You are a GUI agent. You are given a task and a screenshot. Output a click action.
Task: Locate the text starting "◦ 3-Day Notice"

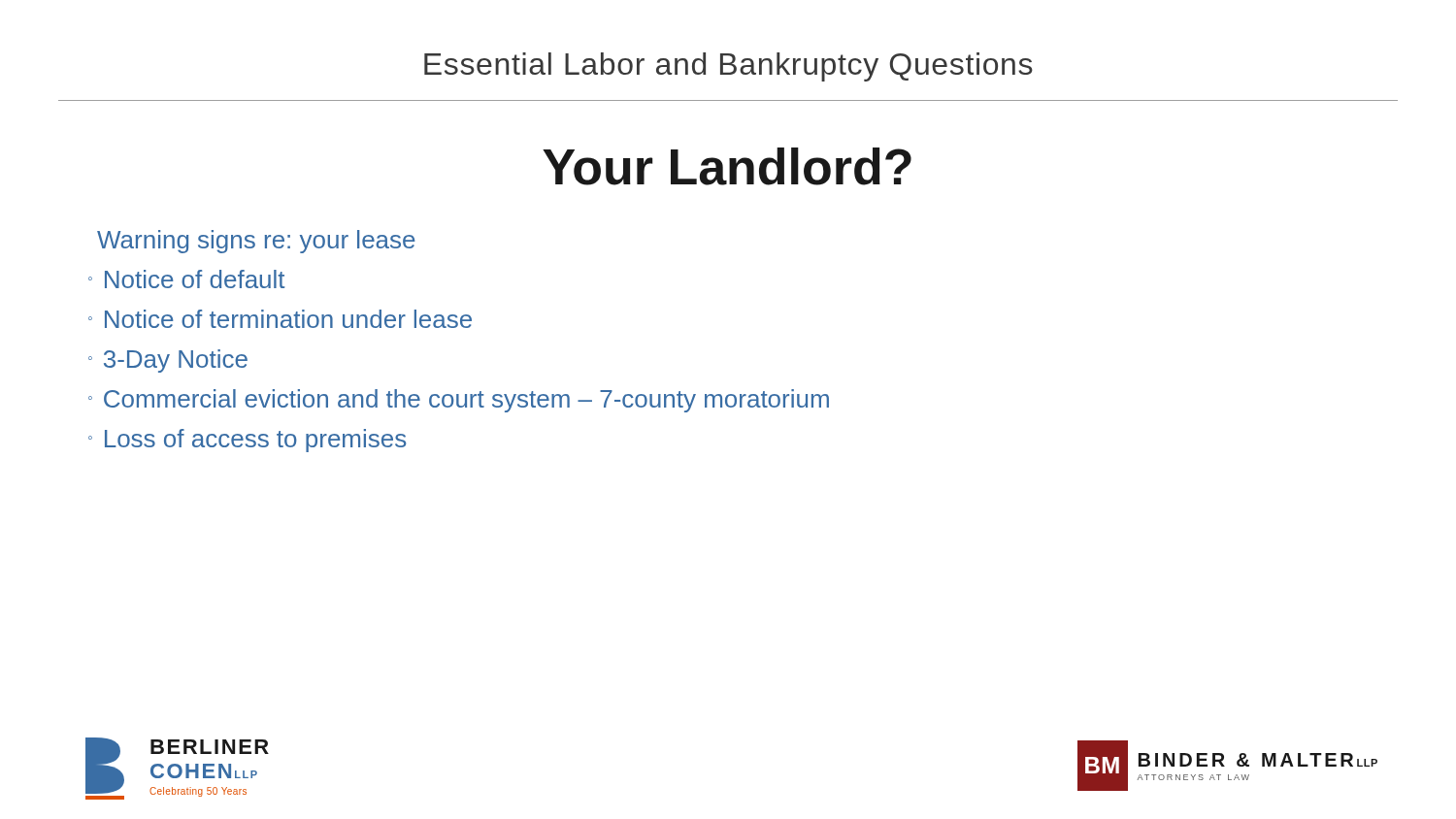[168, 360]
